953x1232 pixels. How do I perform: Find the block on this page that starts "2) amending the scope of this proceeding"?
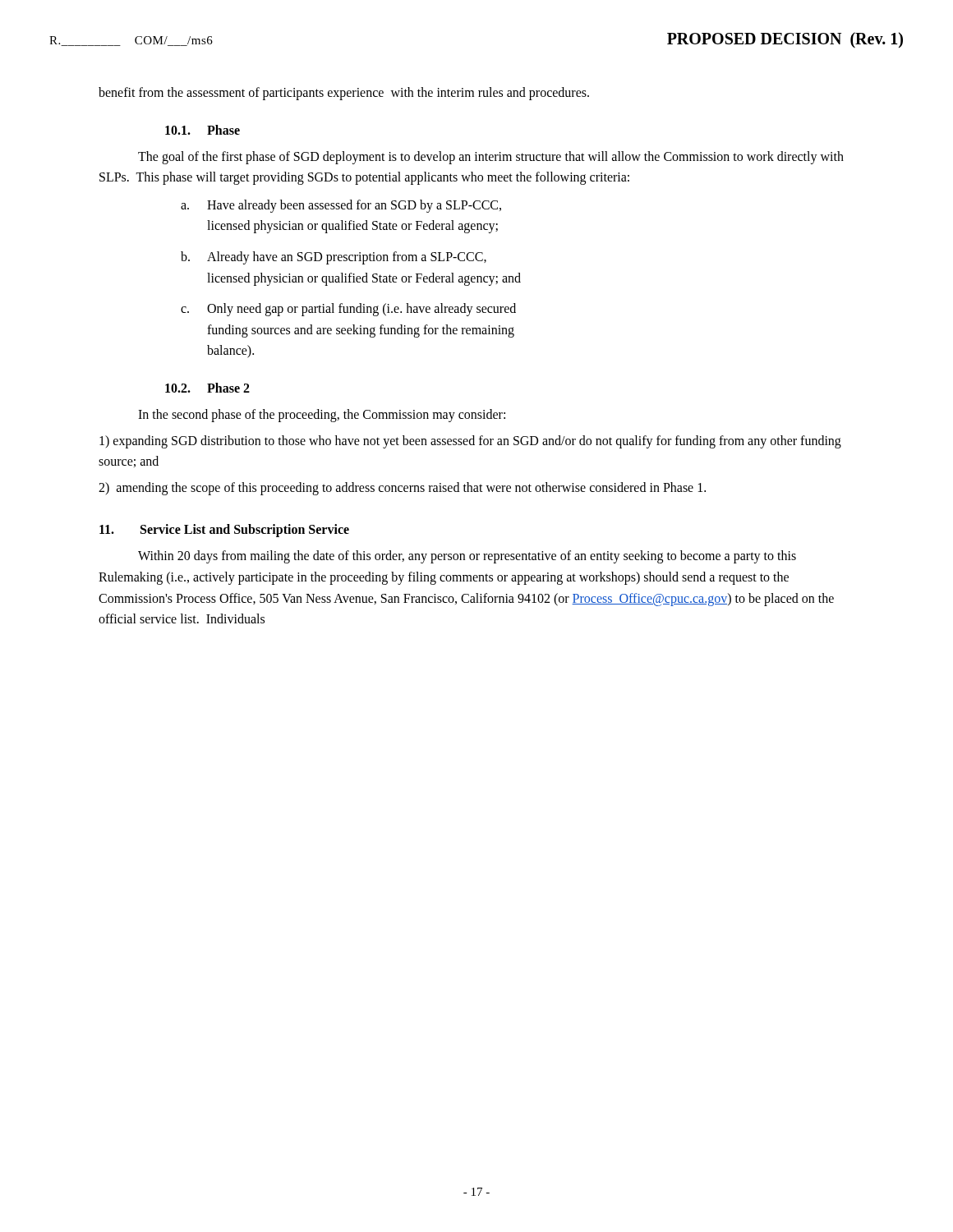(x=403, y=487)
